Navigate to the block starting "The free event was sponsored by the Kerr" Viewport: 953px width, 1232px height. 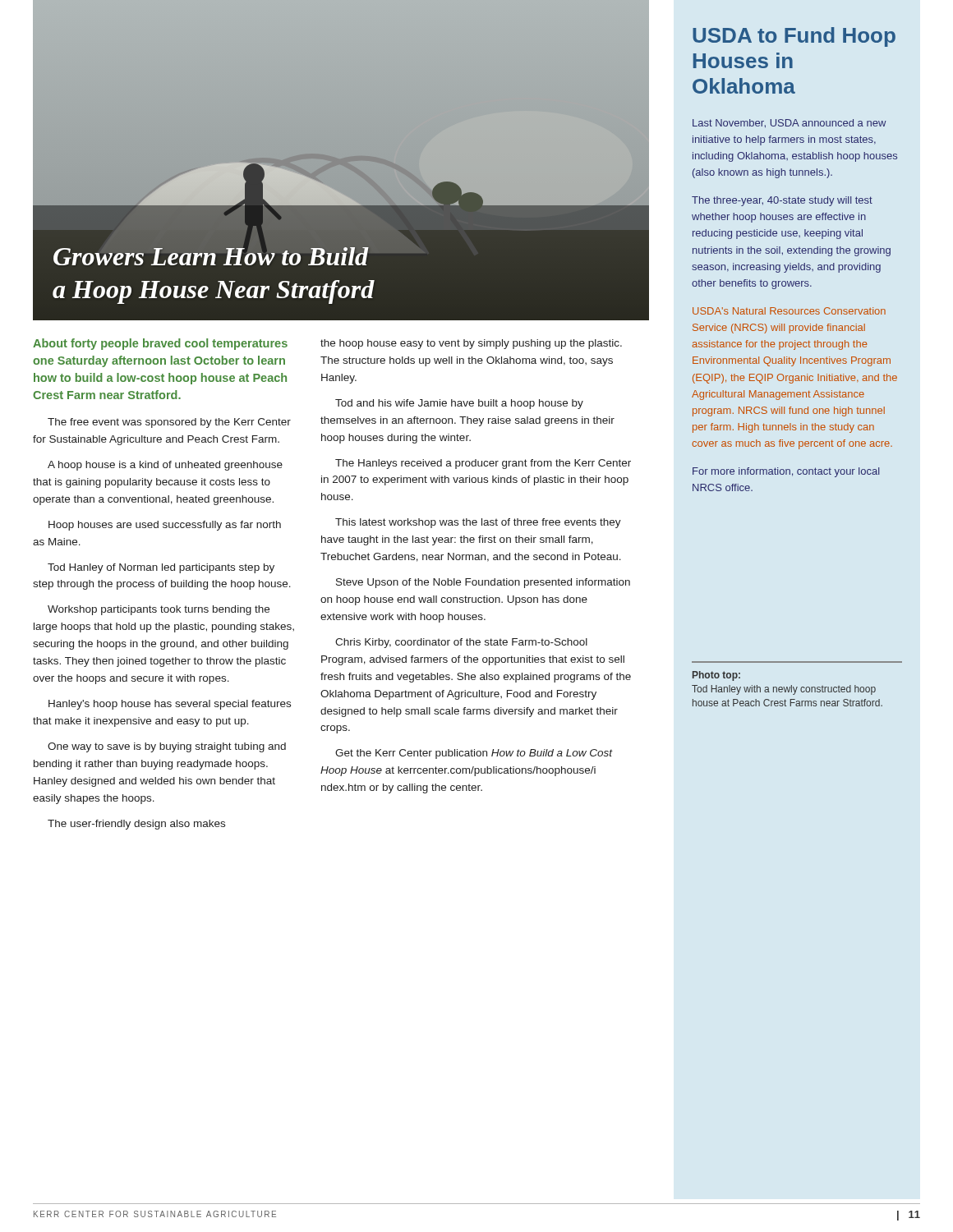coord(162,430)
